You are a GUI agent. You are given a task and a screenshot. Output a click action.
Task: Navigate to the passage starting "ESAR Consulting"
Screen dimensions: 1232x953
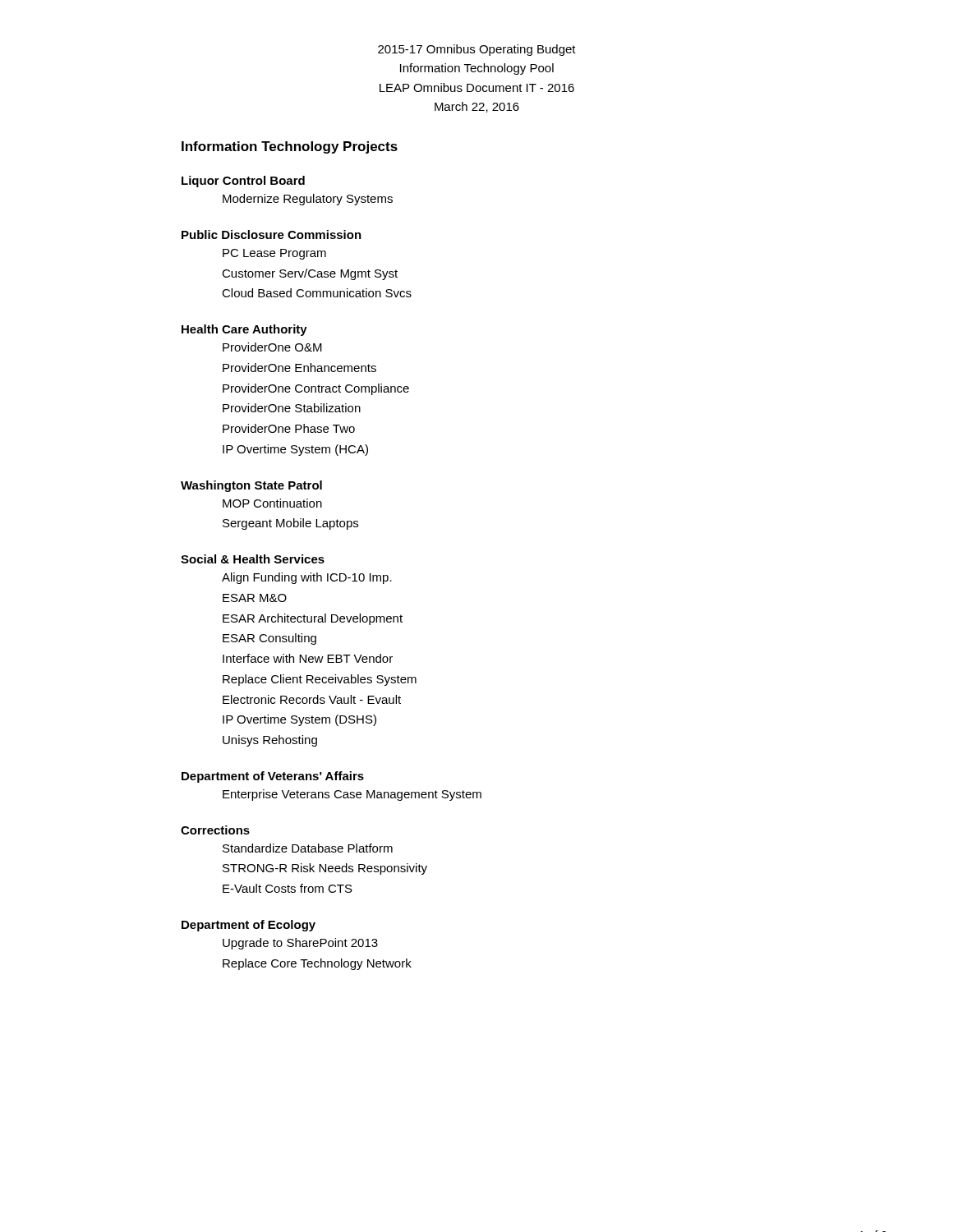pyautogui.click(x=269, y=638)
